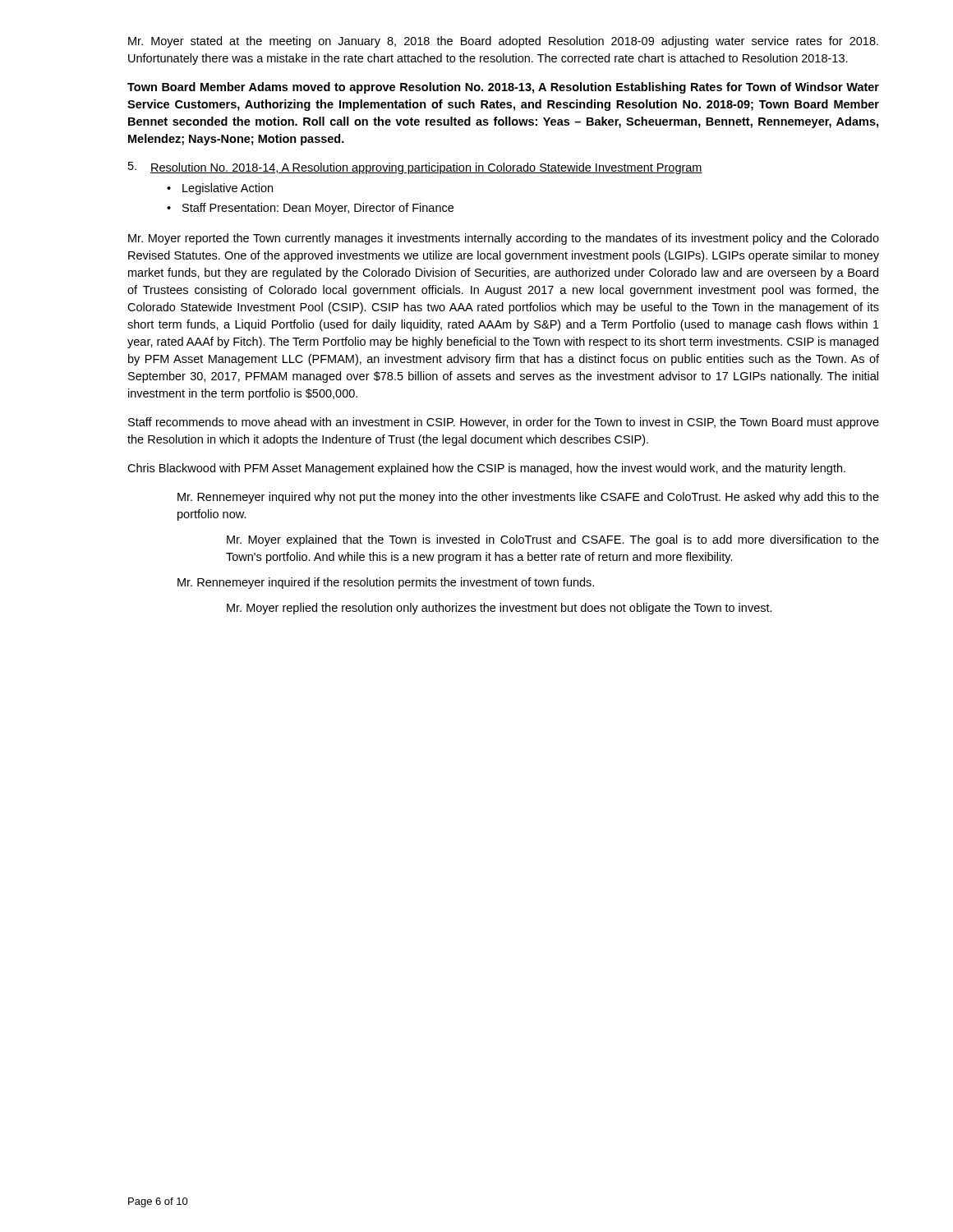Screen dimensions: 1232x953
Task: Click on the text block starting "Mr. Rennemeyer inquired if the"
Action: [386, 583]
